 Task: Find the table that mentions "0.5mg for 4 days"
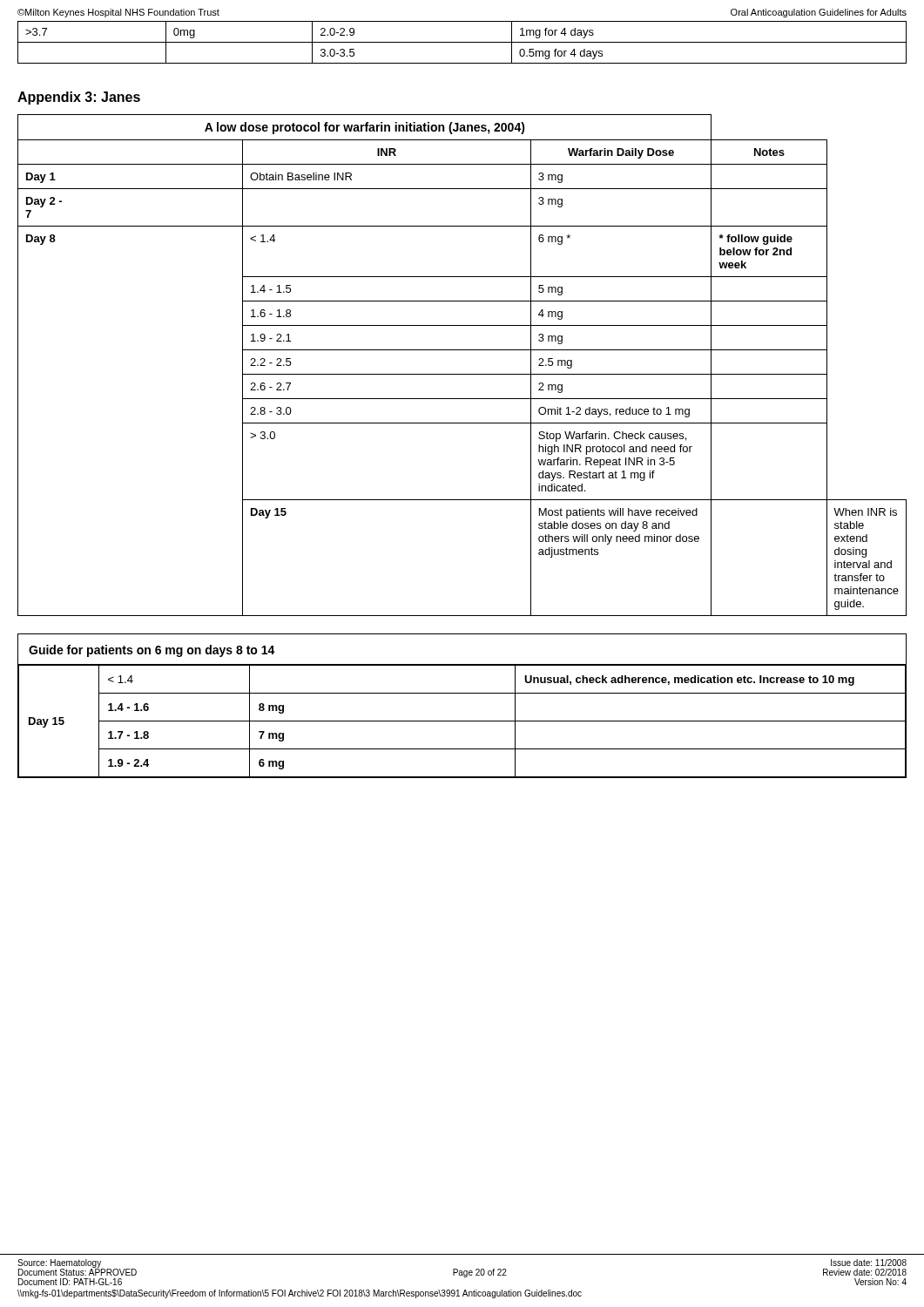pyautogui.click(x=462, y=42)
